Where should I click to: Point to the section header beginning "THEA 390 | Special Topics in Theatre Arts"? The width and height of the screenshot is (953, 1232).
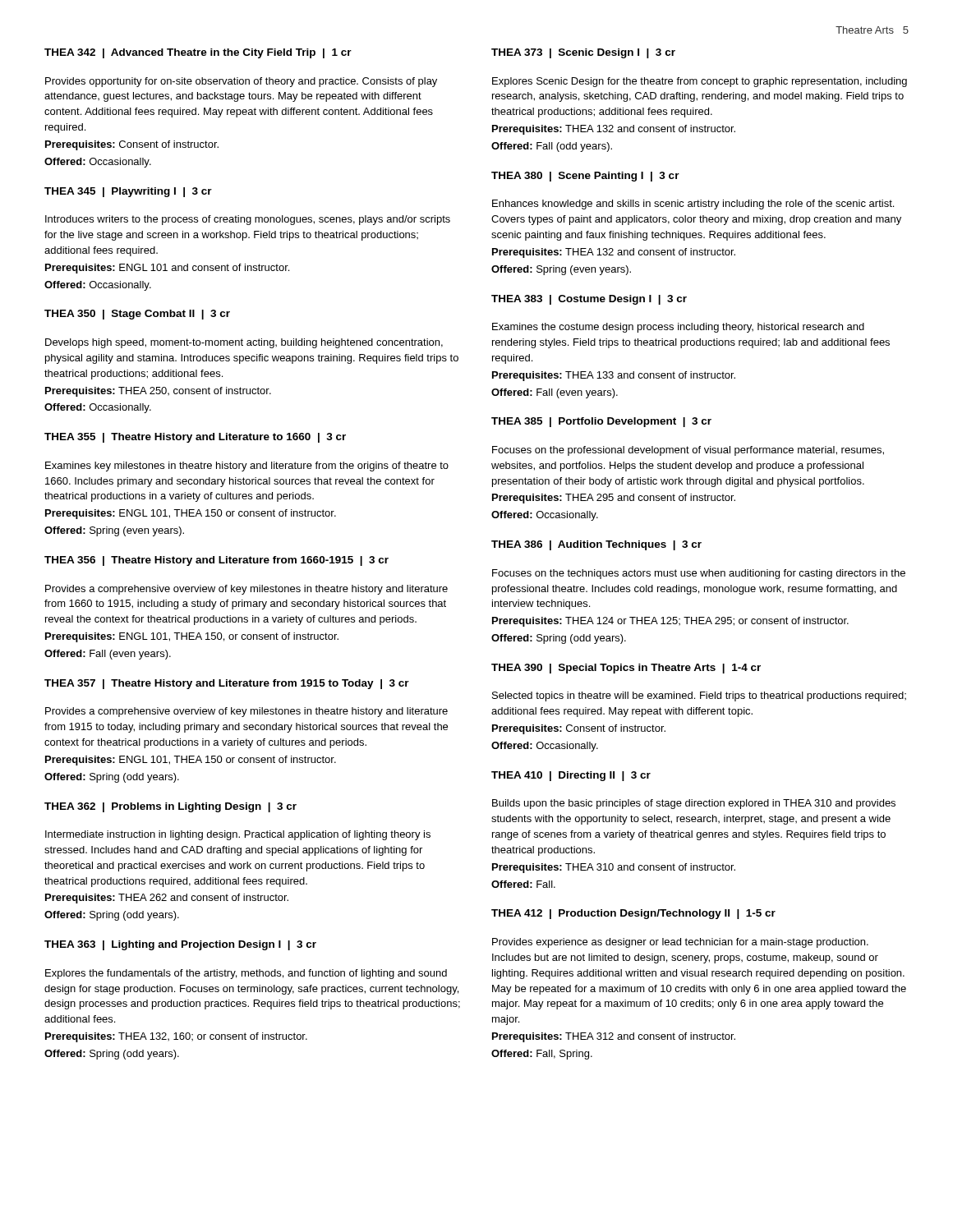point(700,667)
